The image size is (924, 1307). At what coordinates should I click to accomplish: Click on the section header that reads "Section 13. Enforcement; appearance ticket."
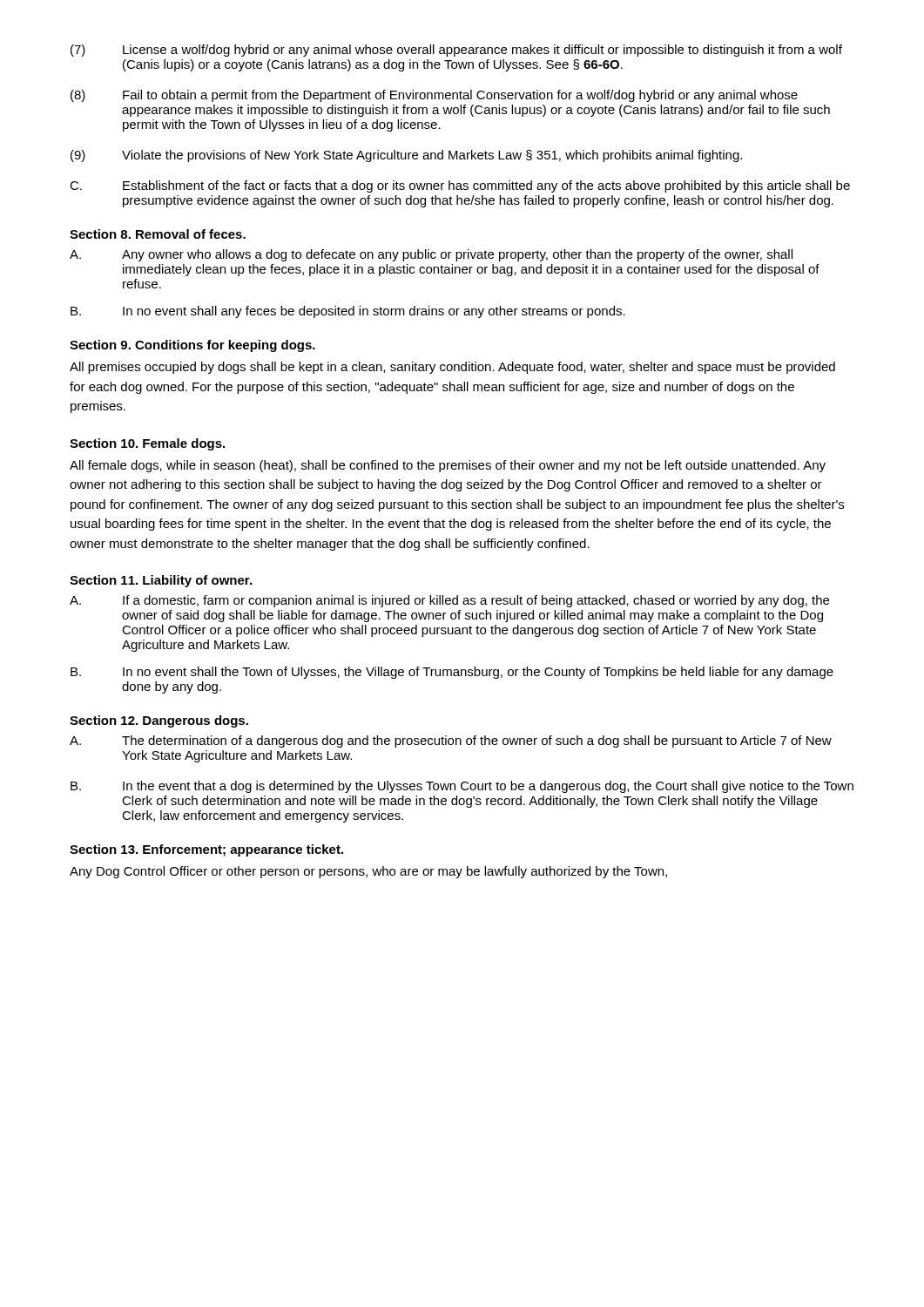point(207,849)
